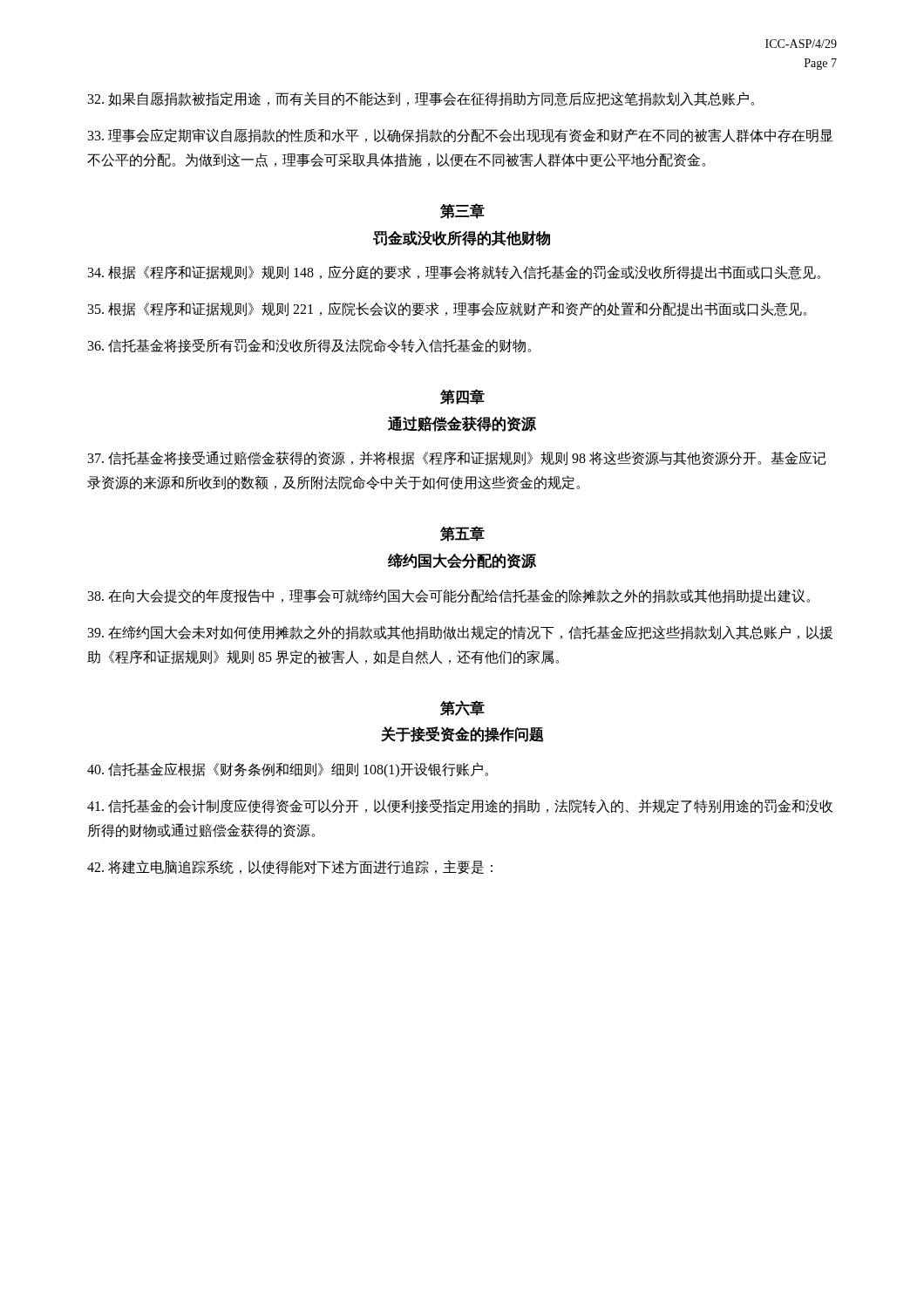Click on the block starting "根据《程序和证据规则》规则 221，应院长会议的要求，理事会应就财产和资产的处置和分配提出书面或口头意见。"
The width and height of the screenshot is (924, 1308).
(452, 309)
